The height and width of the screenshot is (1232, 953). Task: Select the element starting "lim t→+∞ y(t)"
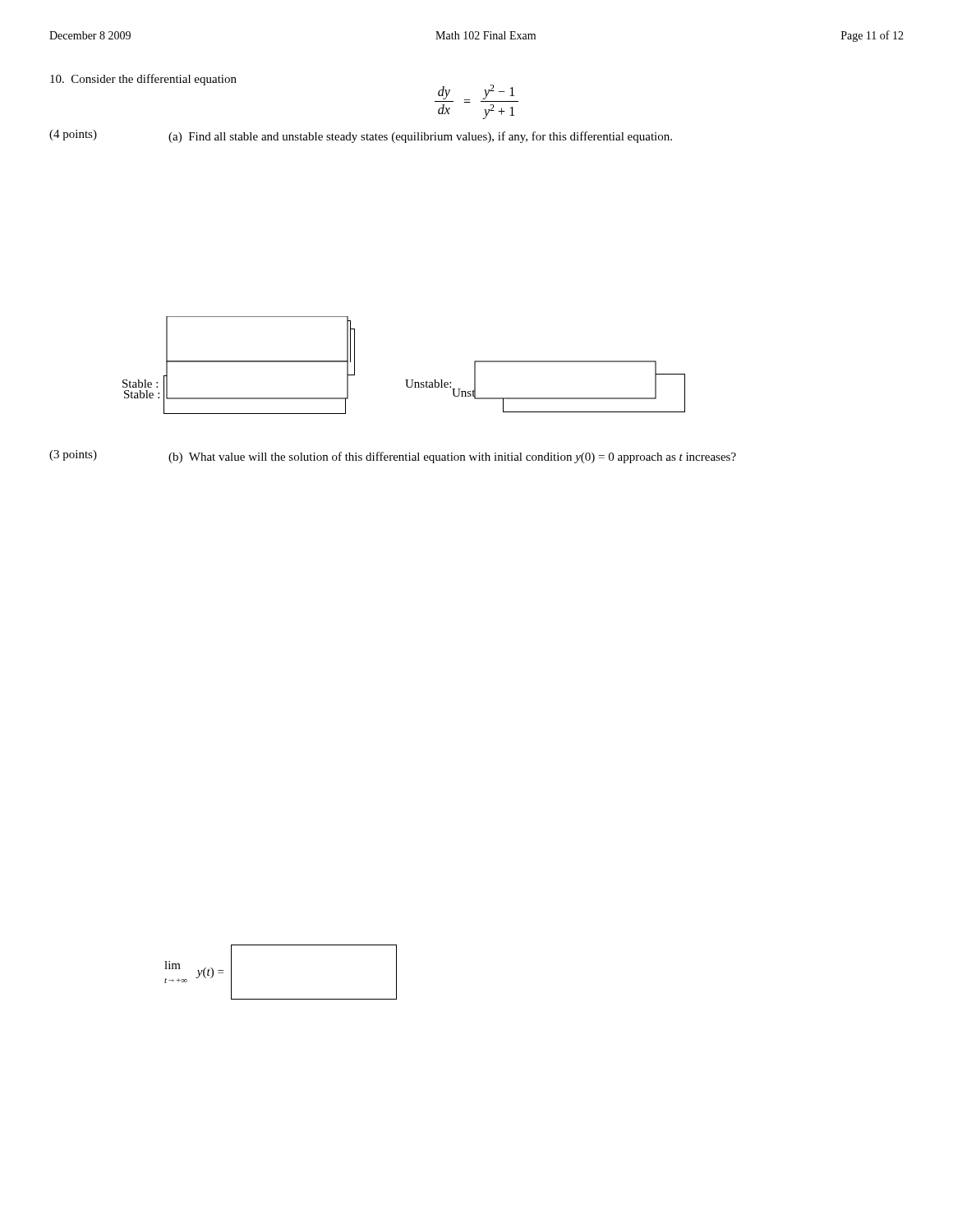281,972
